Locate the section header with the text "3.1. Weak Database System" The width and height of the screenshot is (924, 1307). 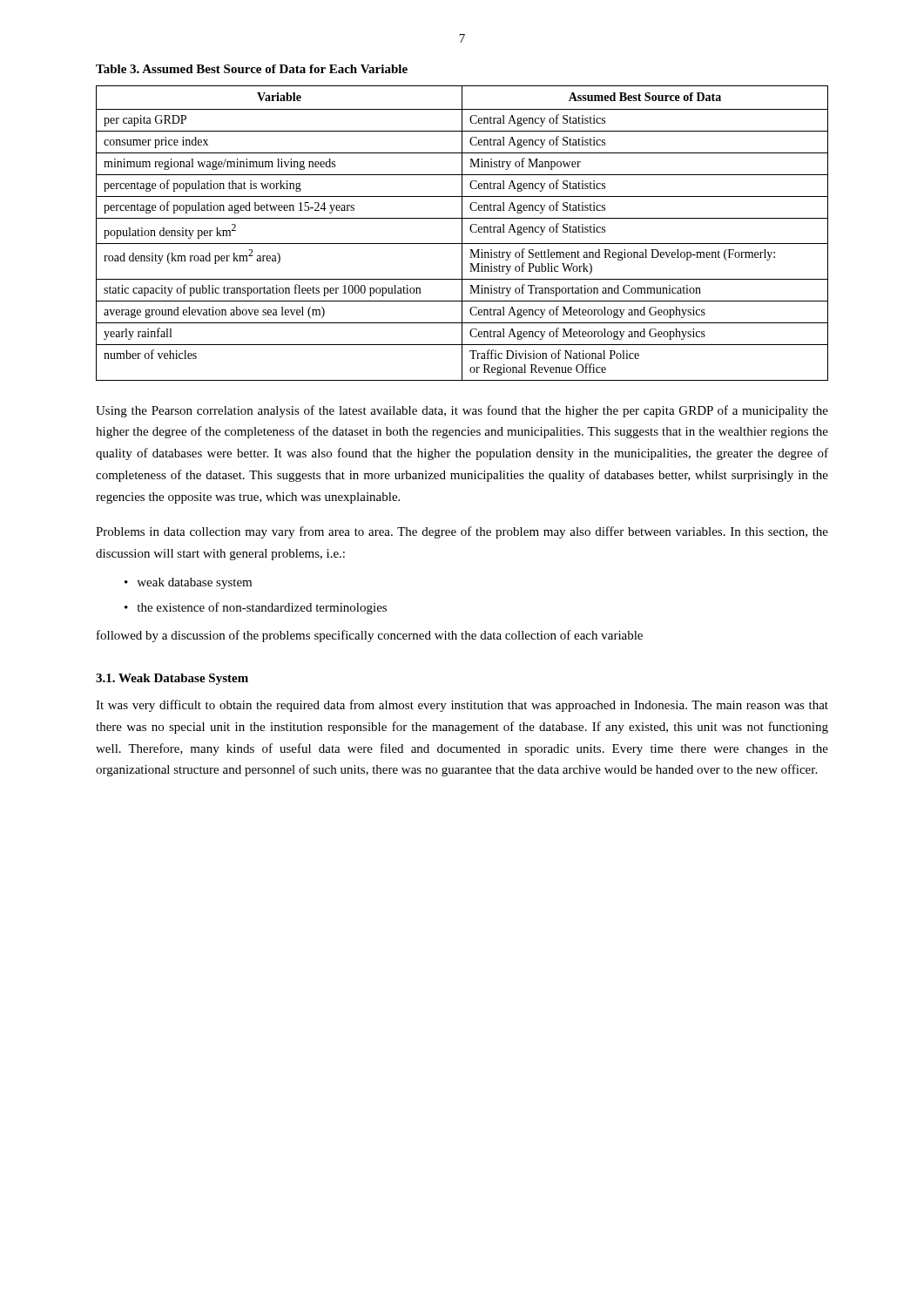pos(172,678)
